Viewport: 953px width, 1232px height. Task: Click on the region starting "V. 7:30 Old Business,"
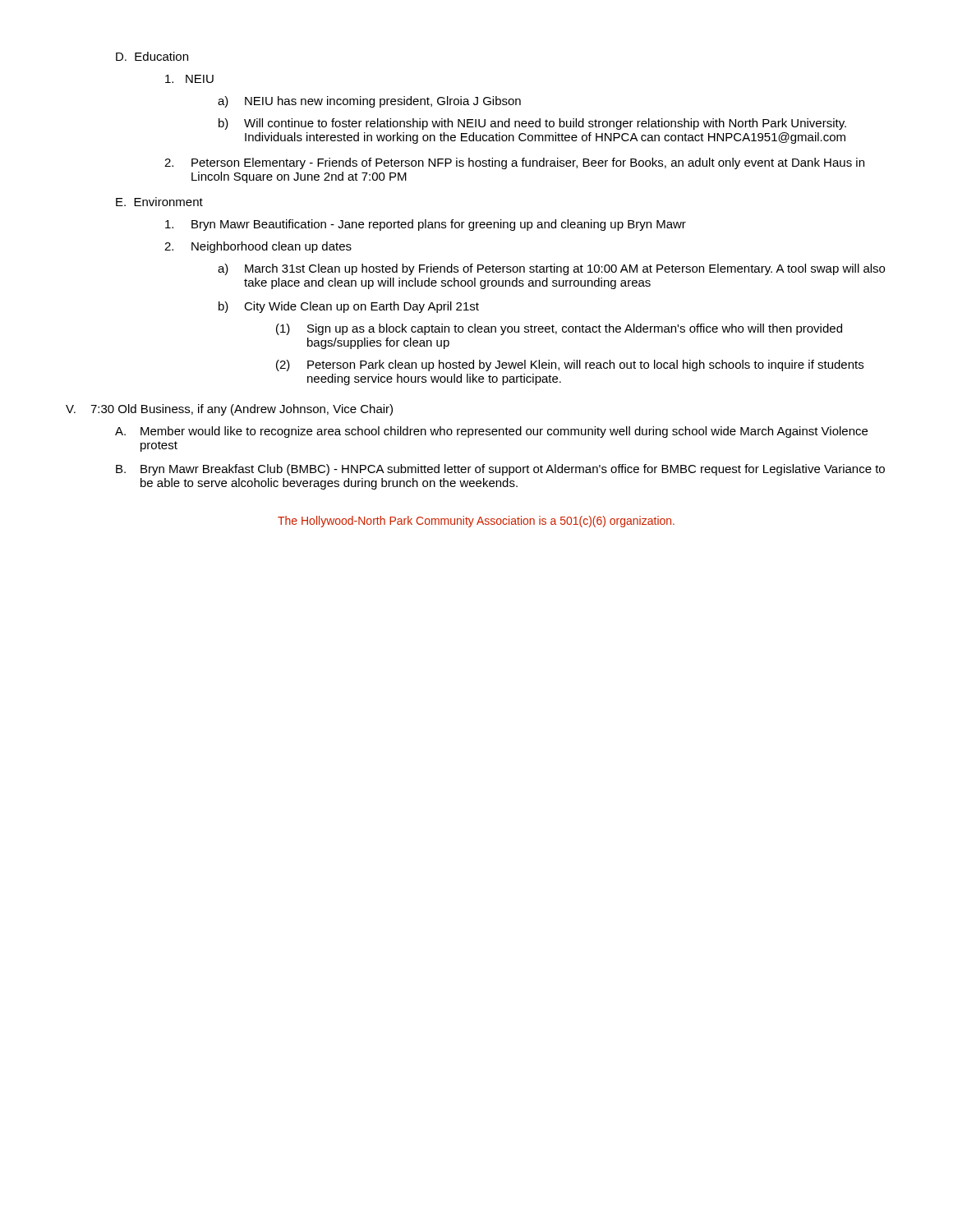point(230,409)
